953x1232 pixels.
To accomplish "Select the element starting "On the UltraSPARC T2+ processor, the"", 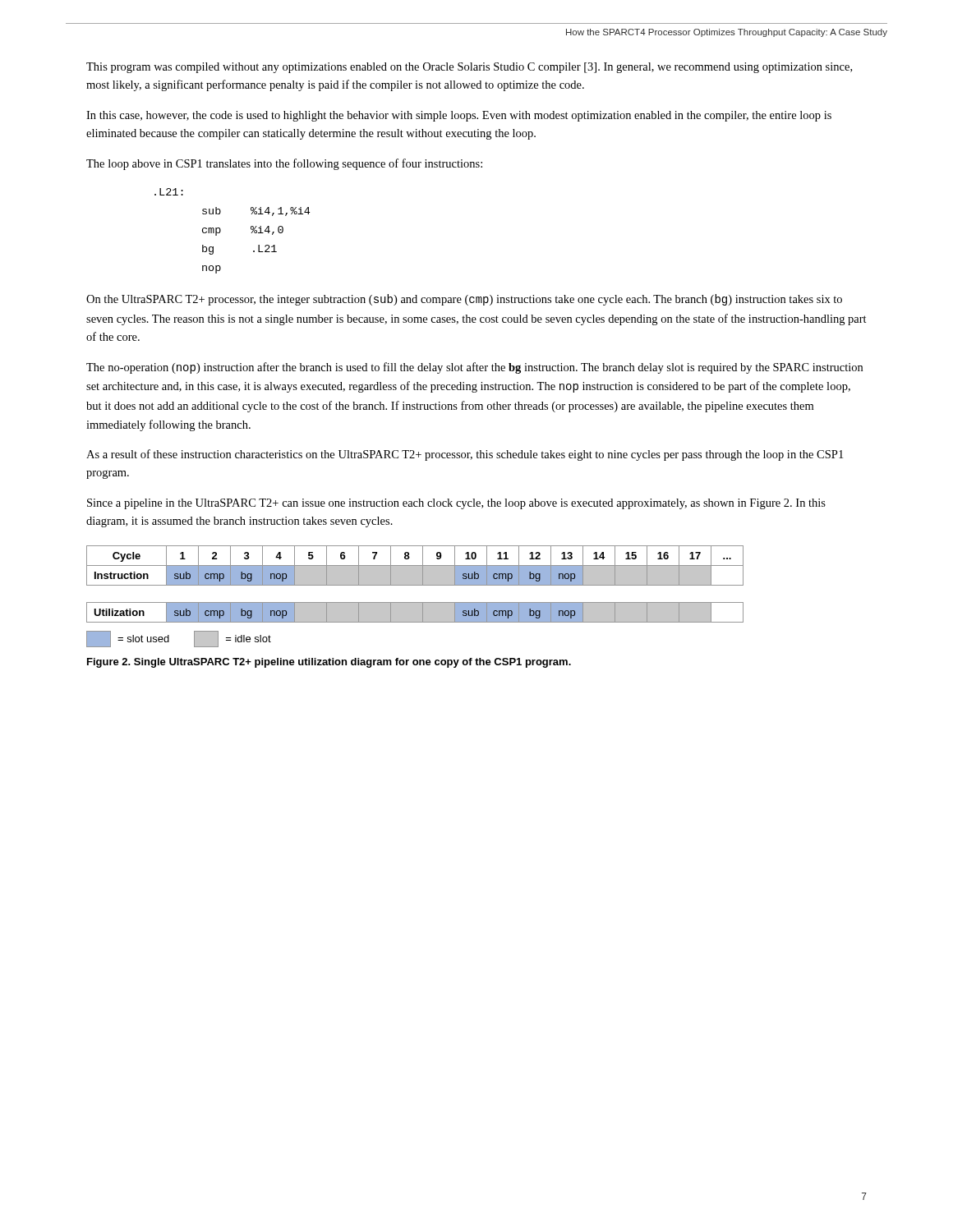I will click(x=476, y=318).
